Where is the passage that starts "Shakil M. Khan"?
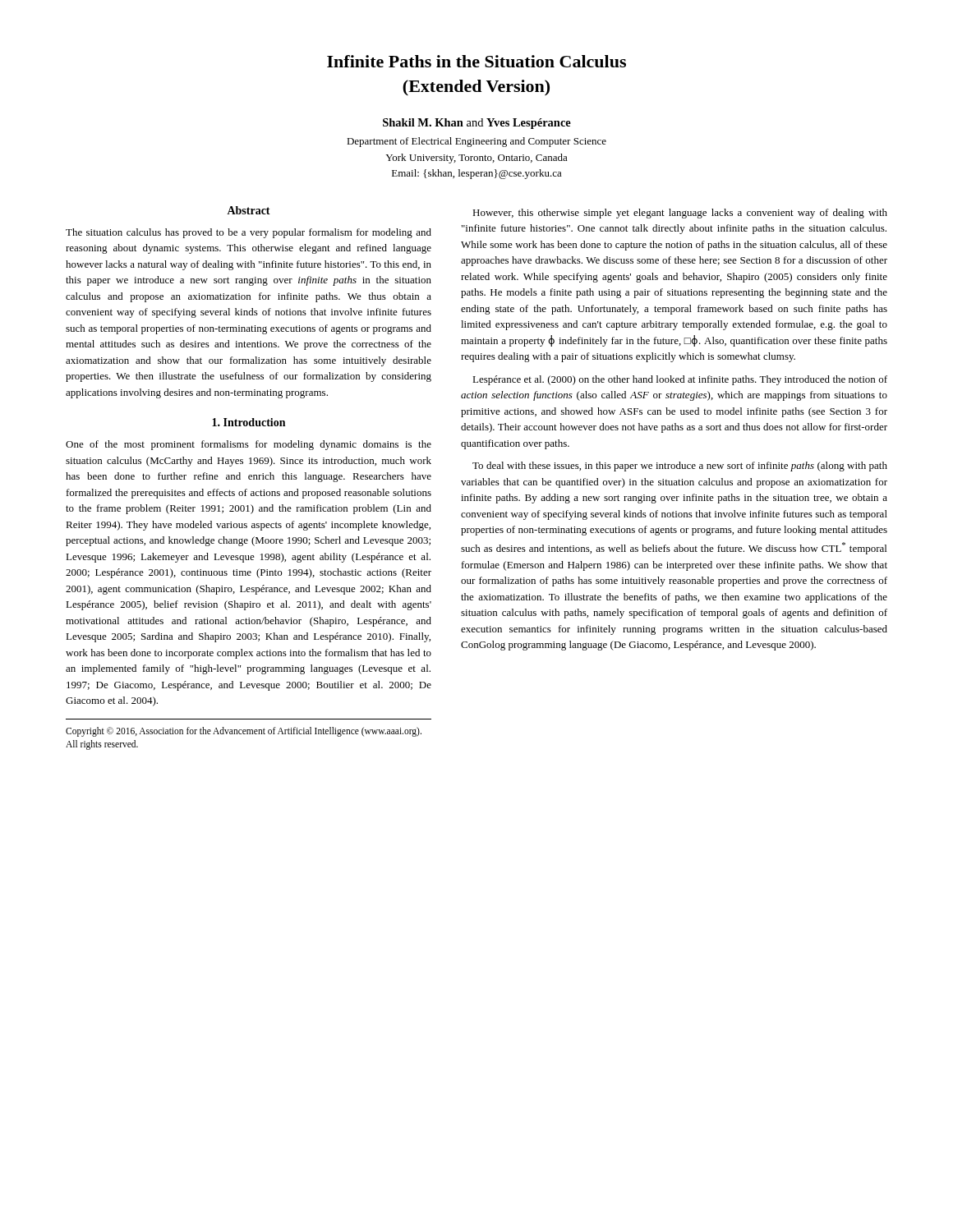 (x=476, y=149)
